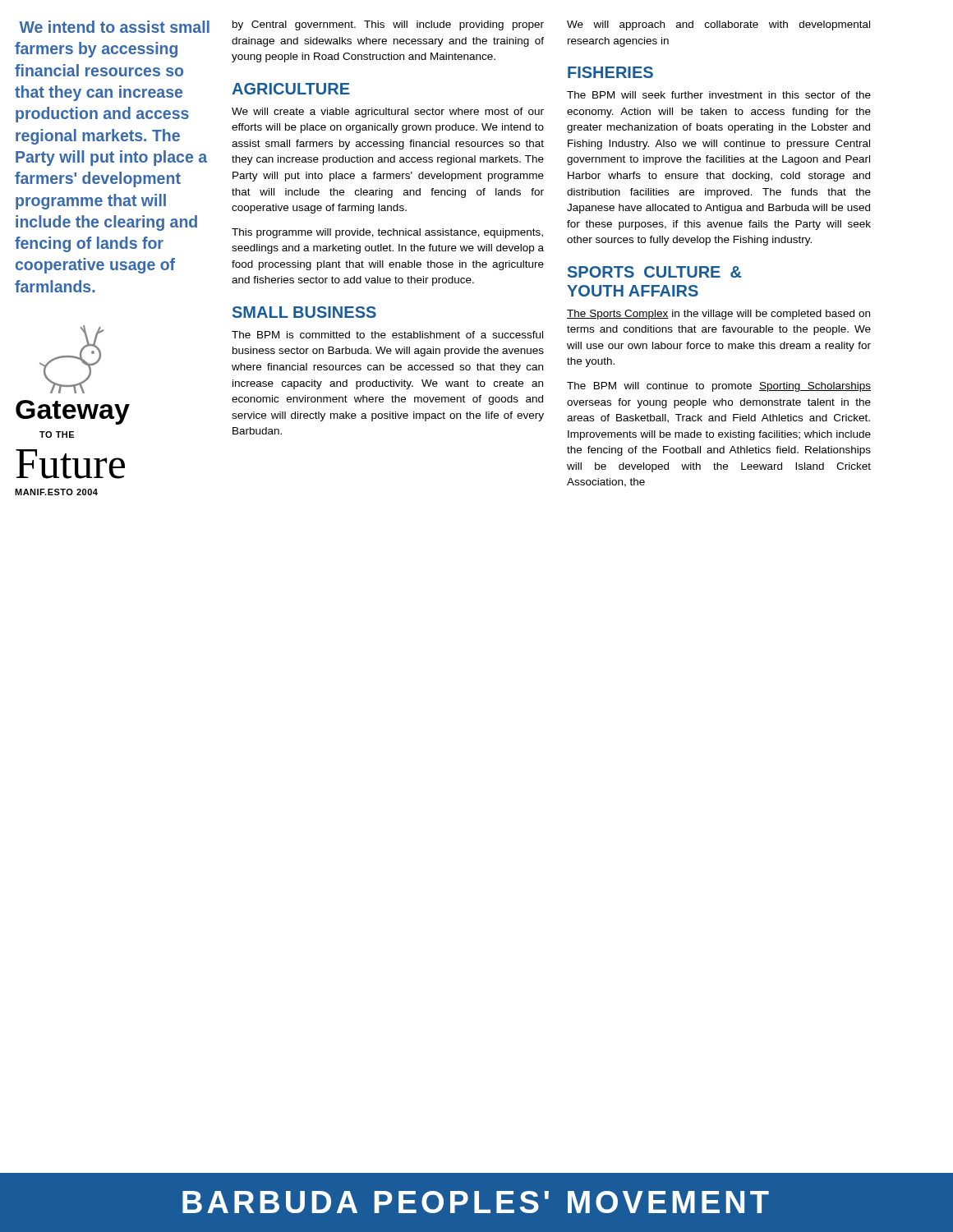Screen dimensions: 1232x953
Task: Click on the element starting "MANIF.ESTO 2004"
Action: pyautogui.click(x=56, y=492)
